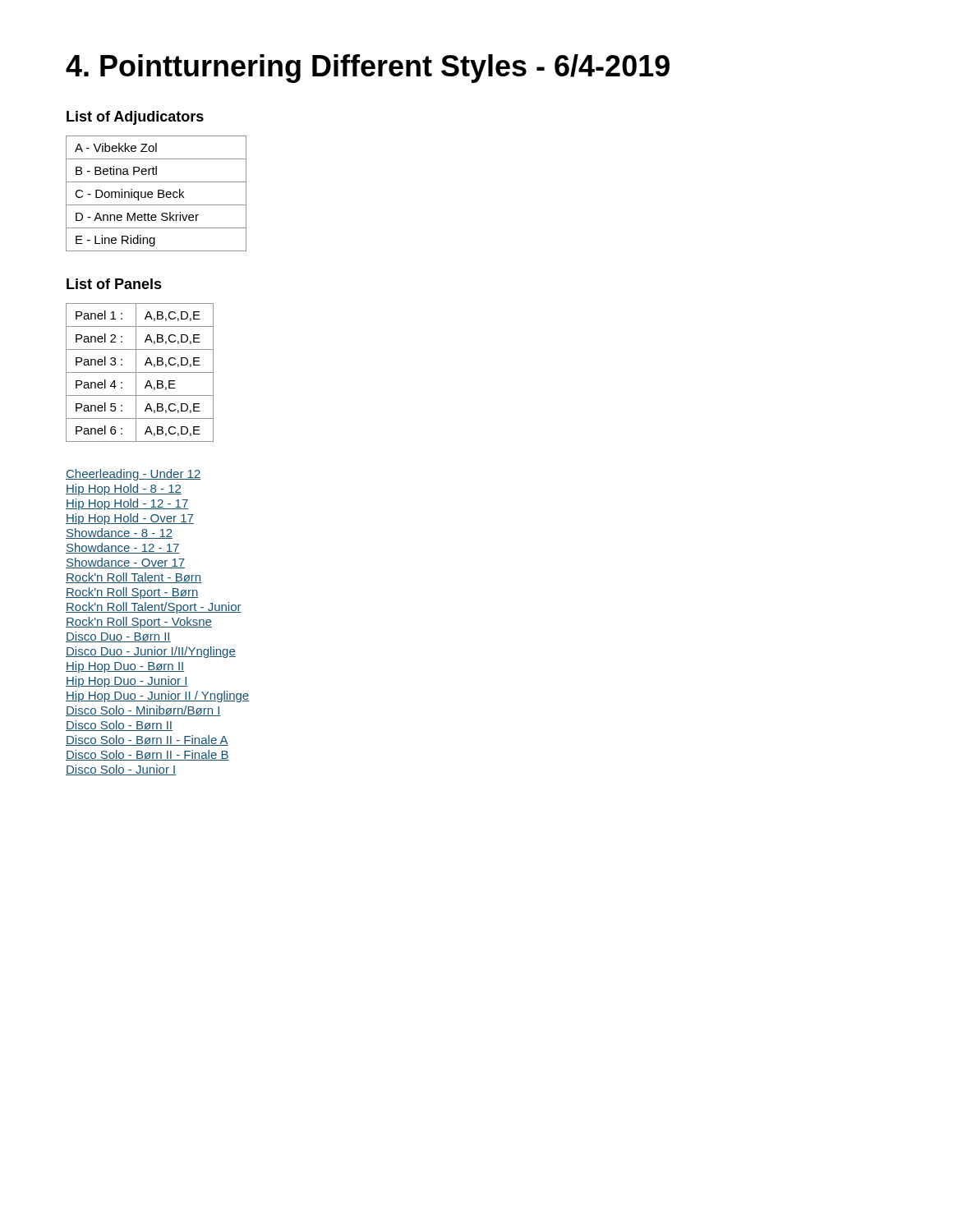
Task: Find the text block starting "List of Panels"
Action: click(114, 284)
